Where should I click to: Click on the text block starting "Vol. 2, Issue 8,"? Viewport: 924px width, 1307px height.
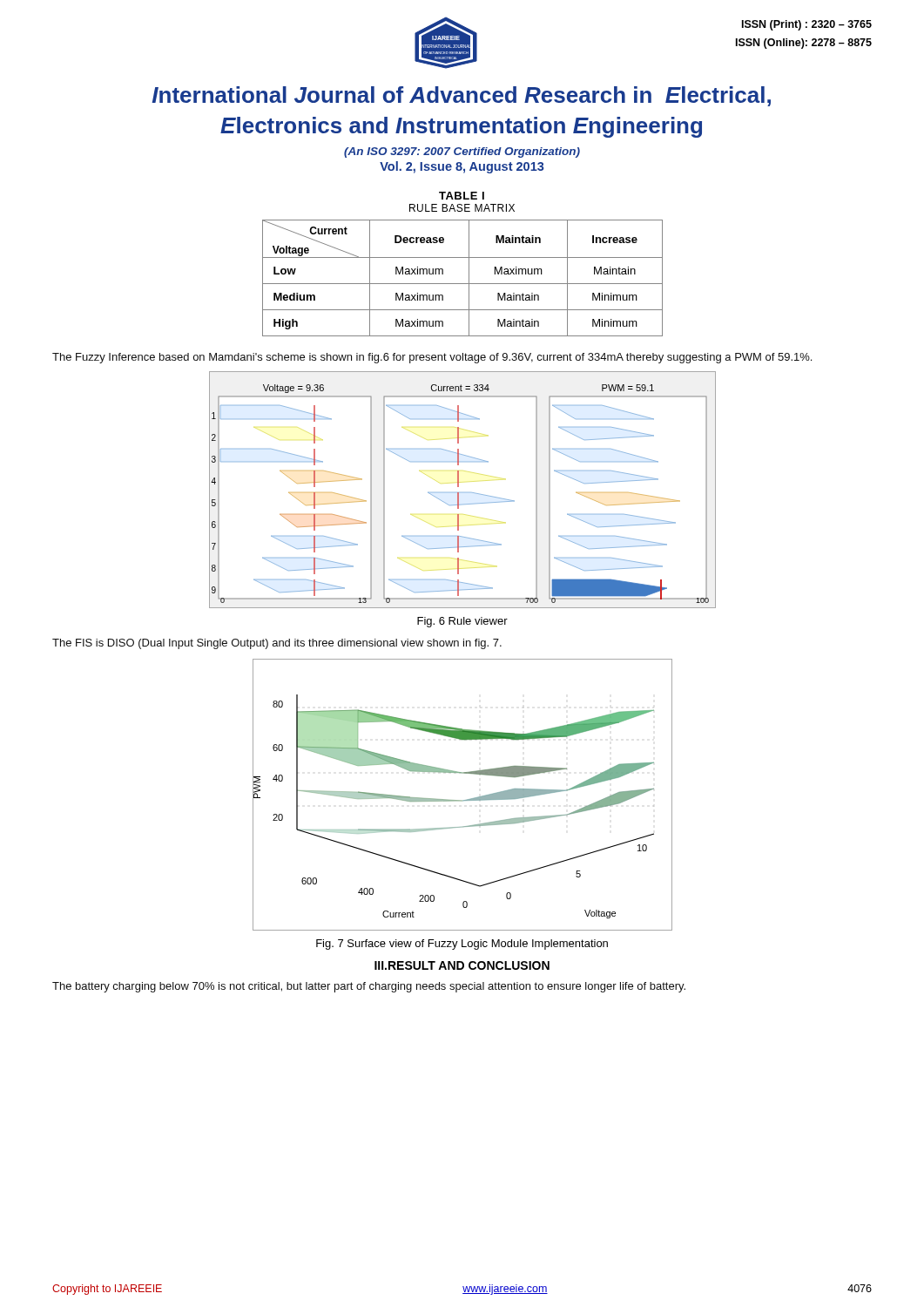462,167
